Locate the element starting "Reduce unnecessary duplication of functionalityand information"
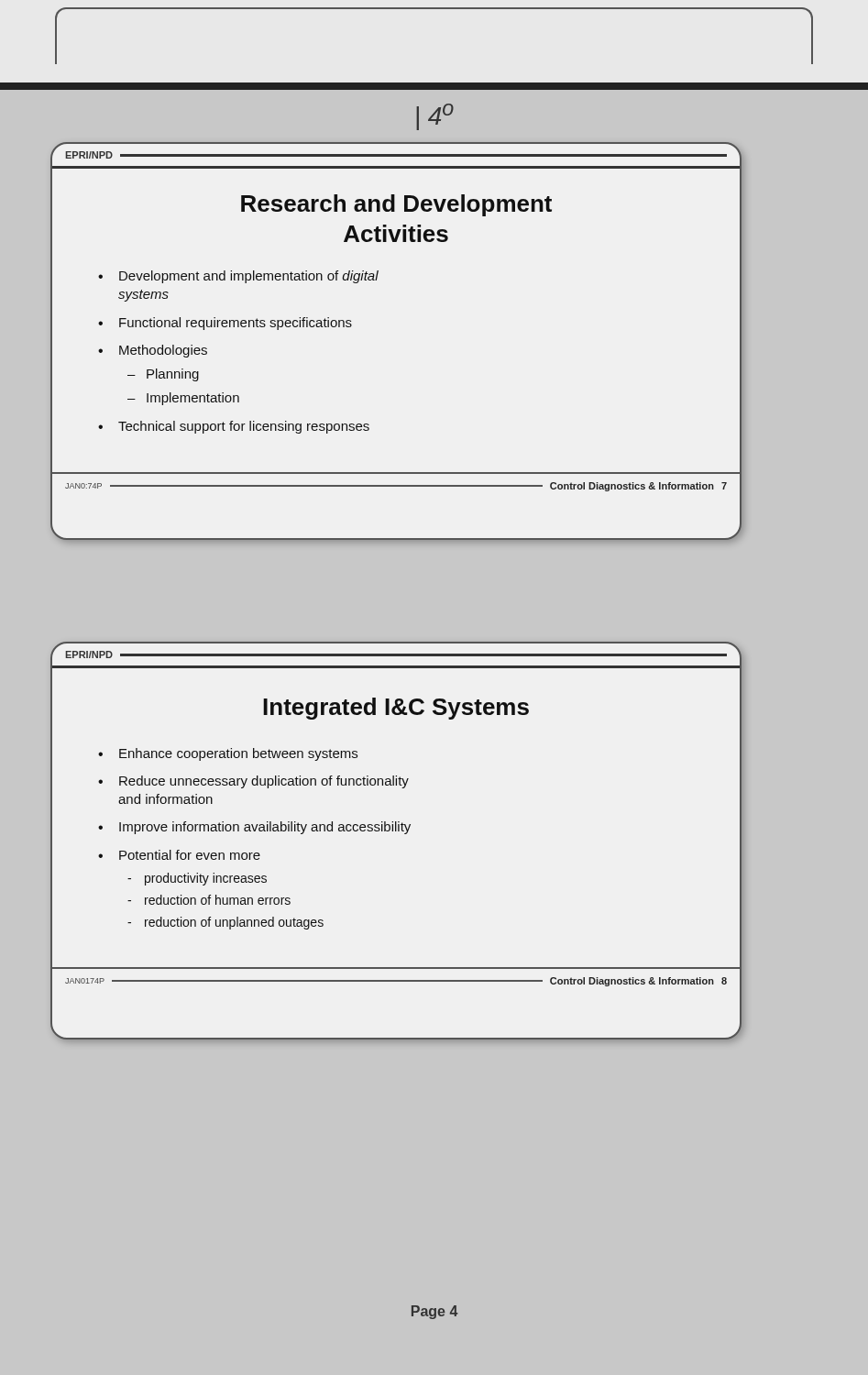Screen dimensions: 1375x868 263,790
